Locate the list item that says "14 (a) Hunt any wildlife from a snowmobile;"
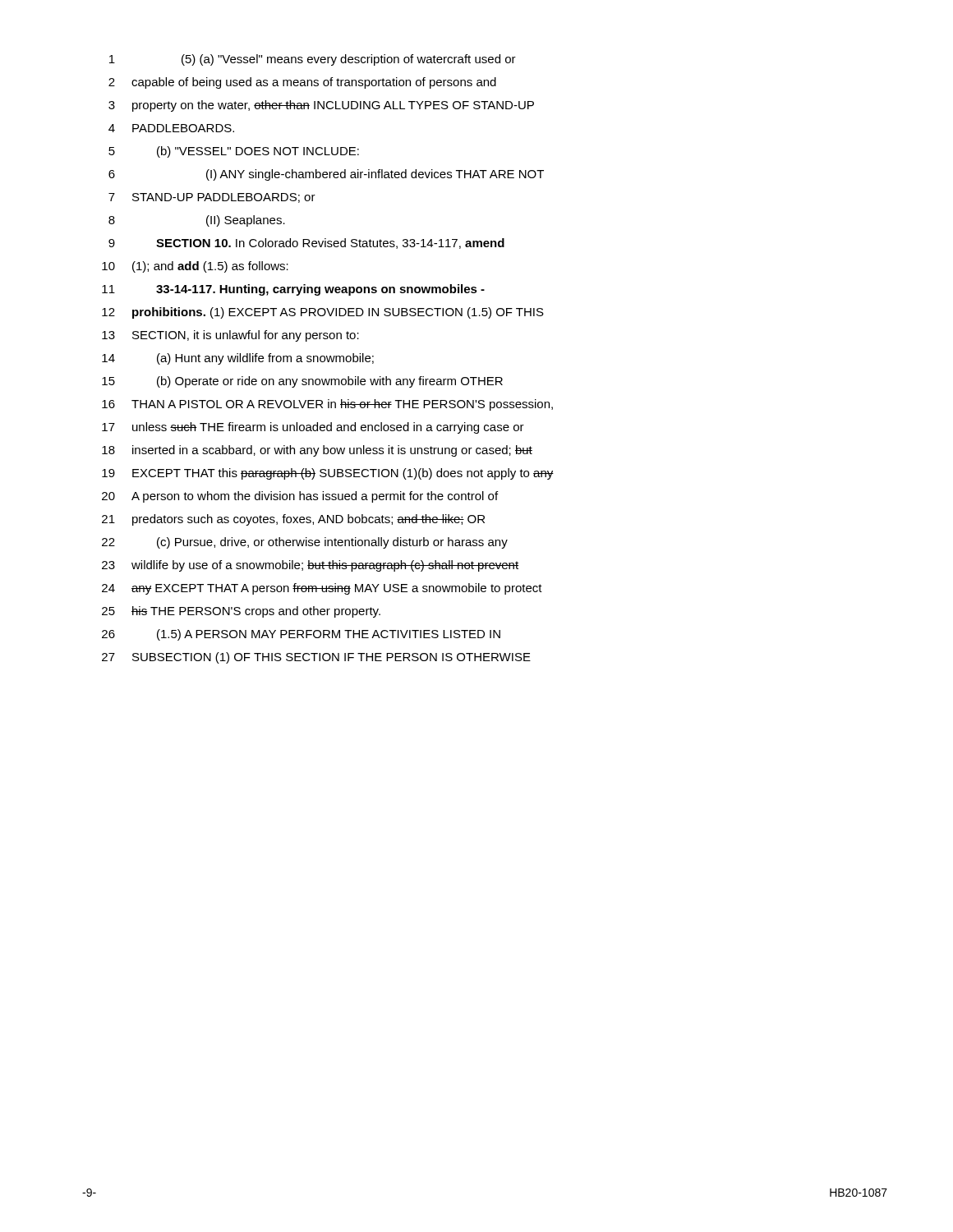Screen dimensions: 1232x953 click(x=238, y=359)
